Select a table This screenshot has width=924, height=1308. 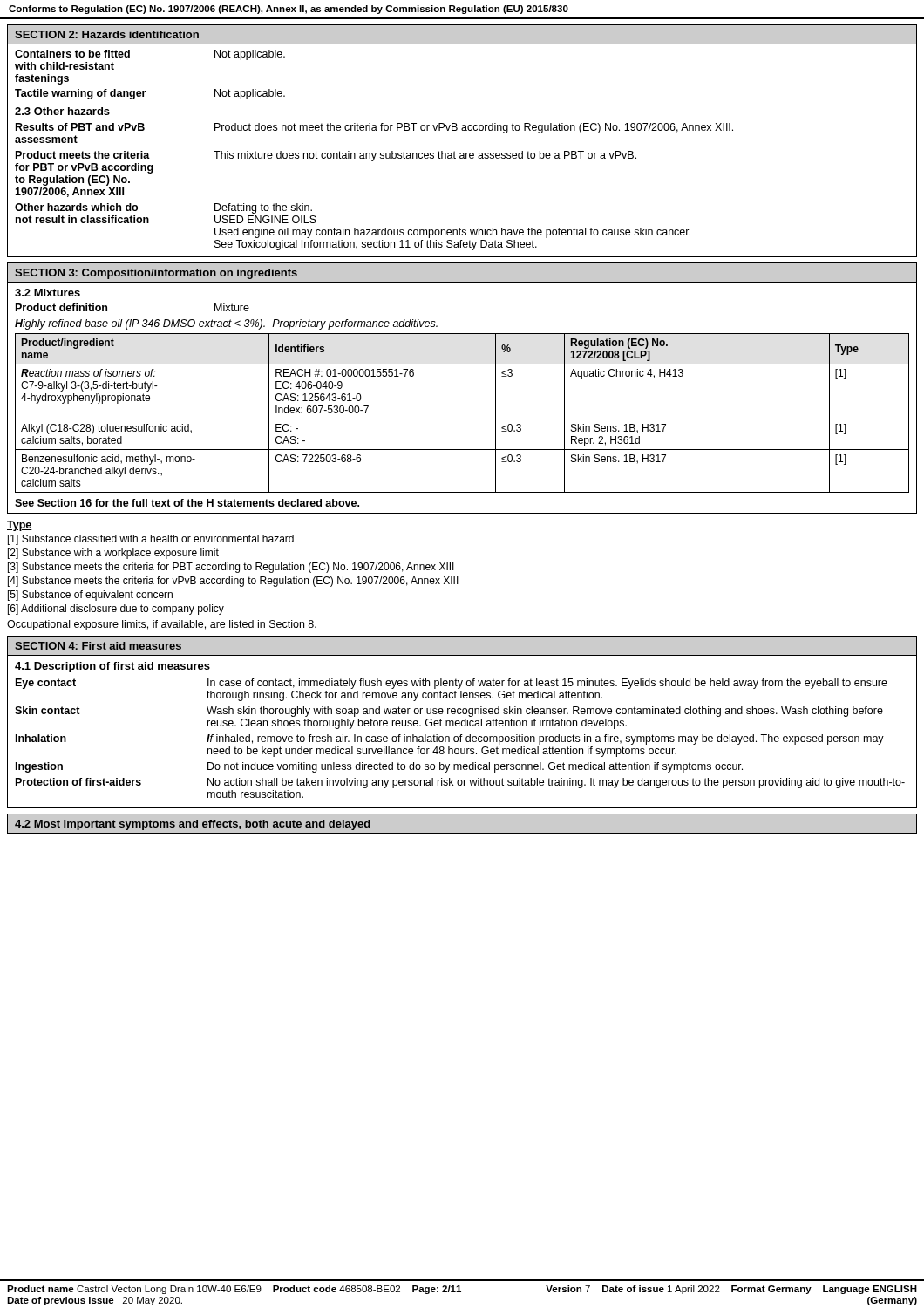point(462,413)
